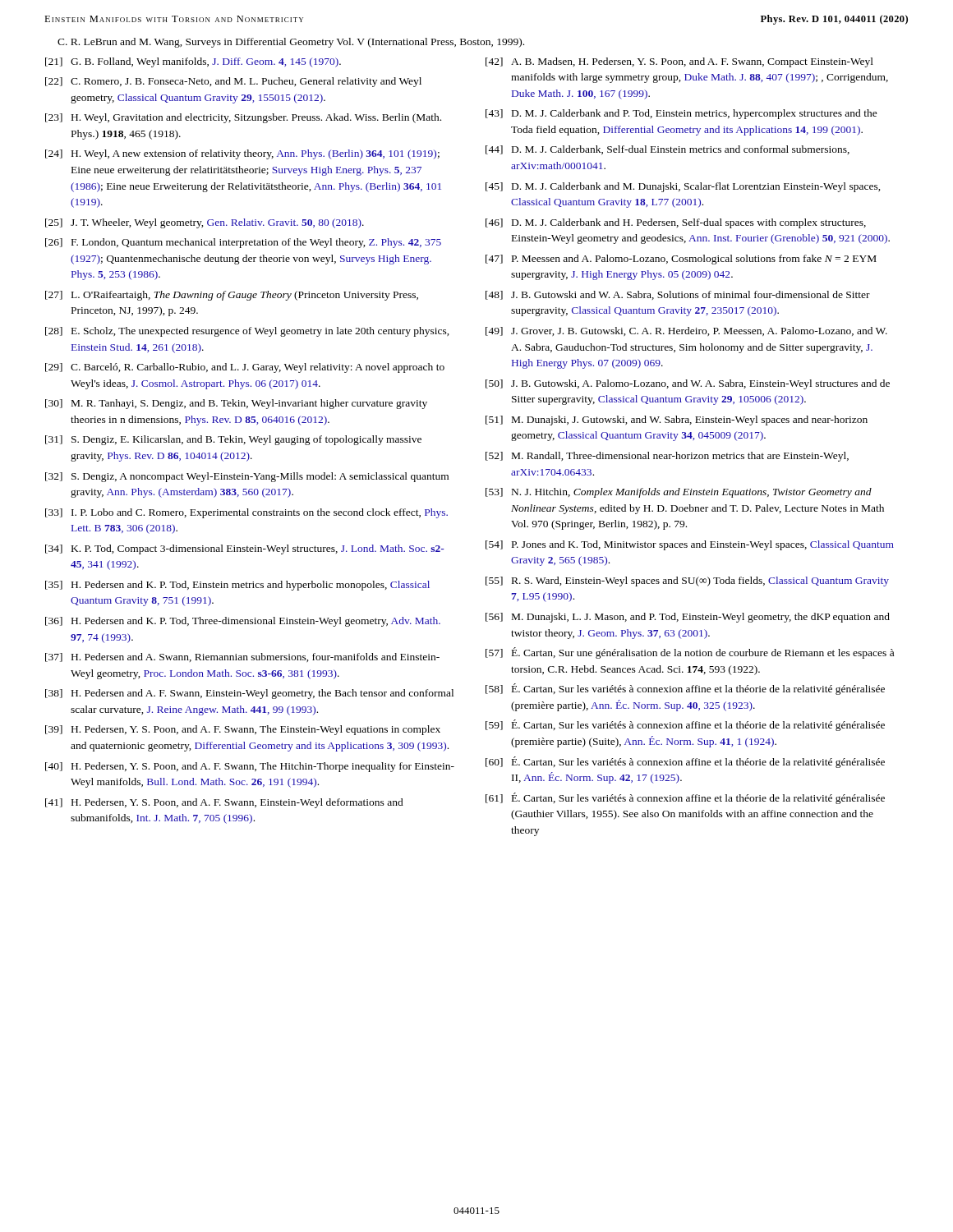
Task: Locate the list item containing "[58] É. Cartan,"
Action: [x=690, y=697]
